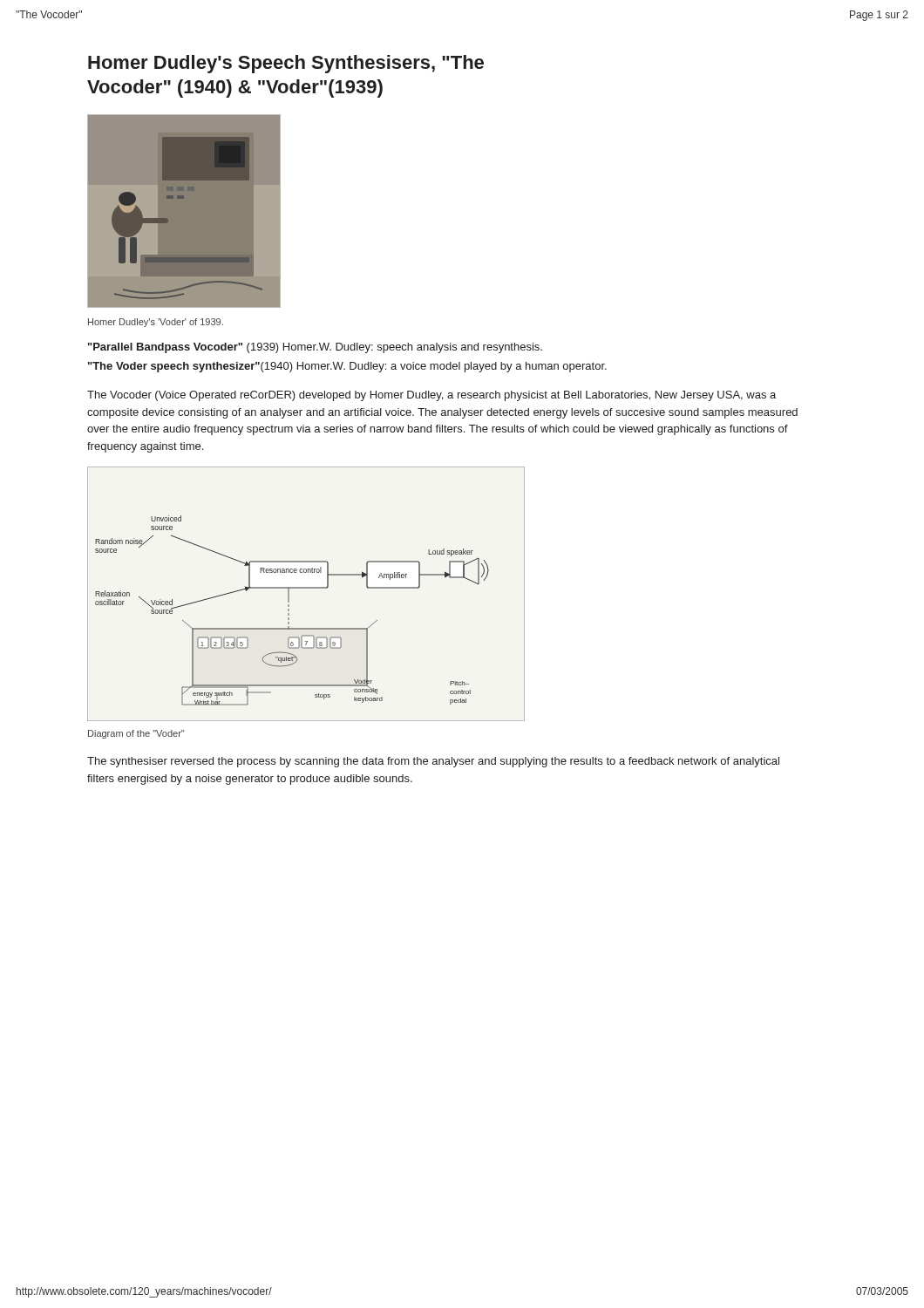
Task: Where is the passage that starts ""The Voder speech synthesizer"(1940) Homer.W. Dudley:"?
Action: (347, 366)
